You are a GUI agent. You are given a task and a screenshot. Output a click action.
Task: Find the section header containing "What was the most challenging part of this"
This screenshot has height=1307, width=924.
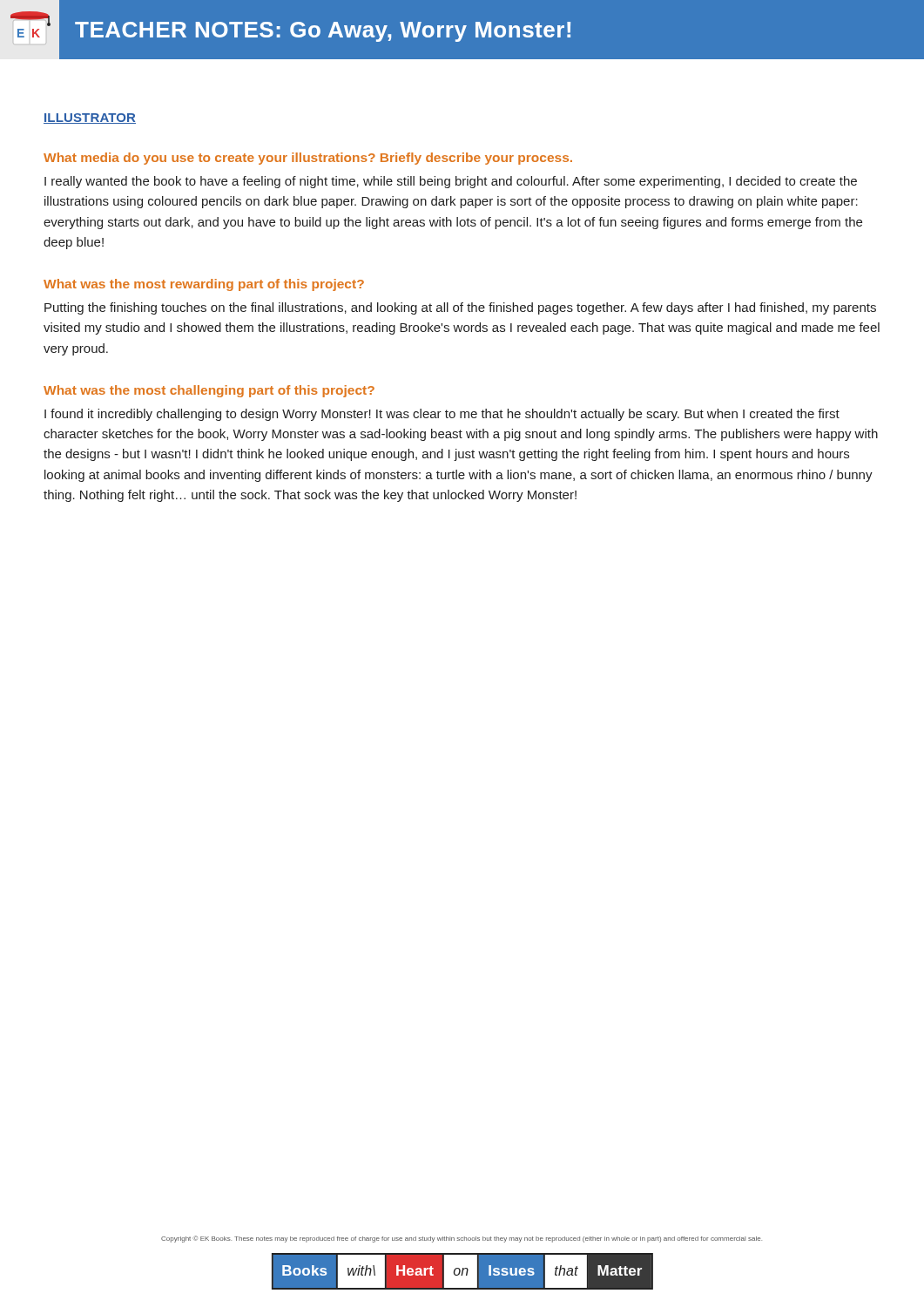click(209, 391)
